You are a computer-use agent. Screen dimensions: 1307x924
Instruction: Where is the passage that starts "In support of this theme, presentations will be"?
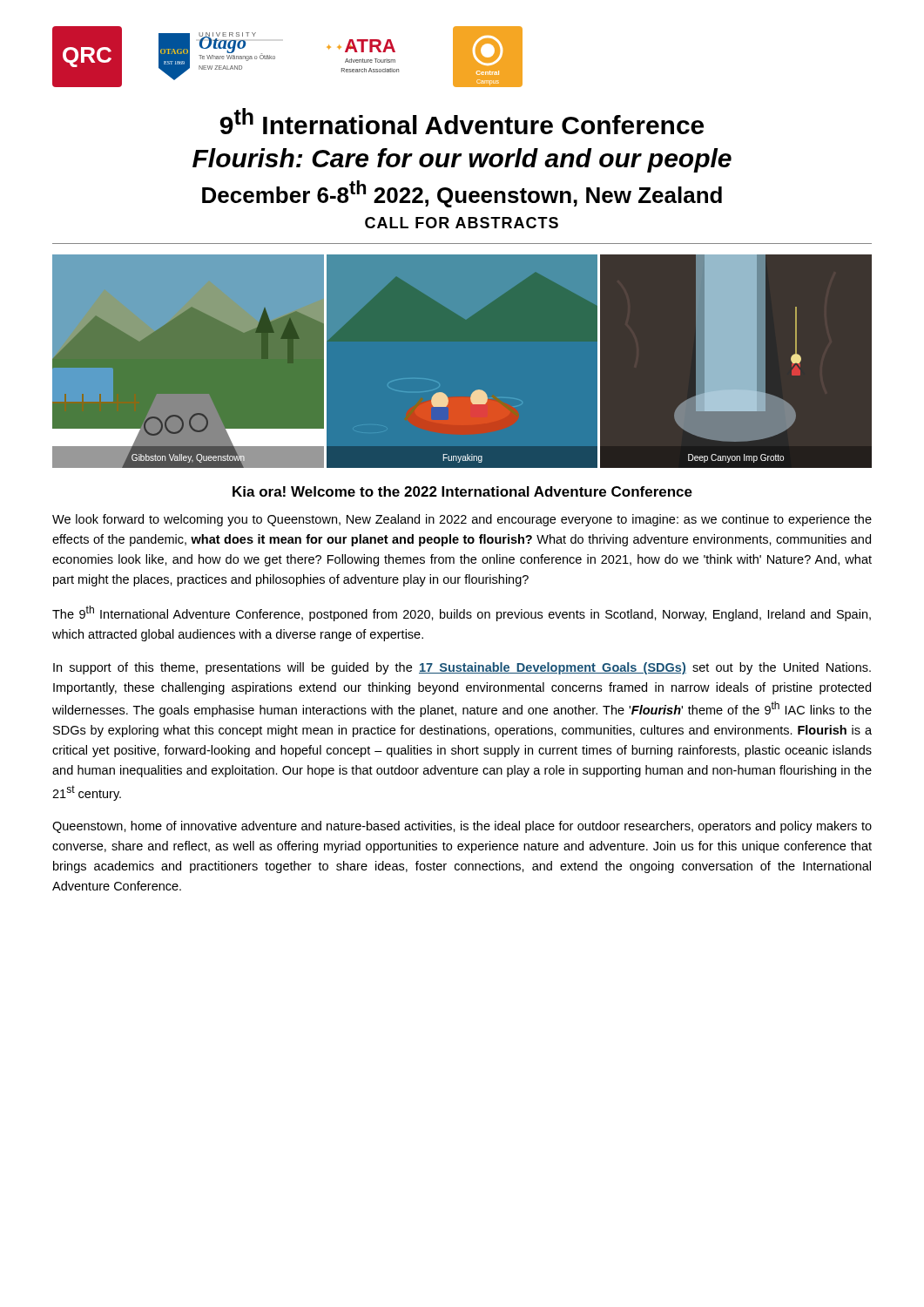pos(462,730)
